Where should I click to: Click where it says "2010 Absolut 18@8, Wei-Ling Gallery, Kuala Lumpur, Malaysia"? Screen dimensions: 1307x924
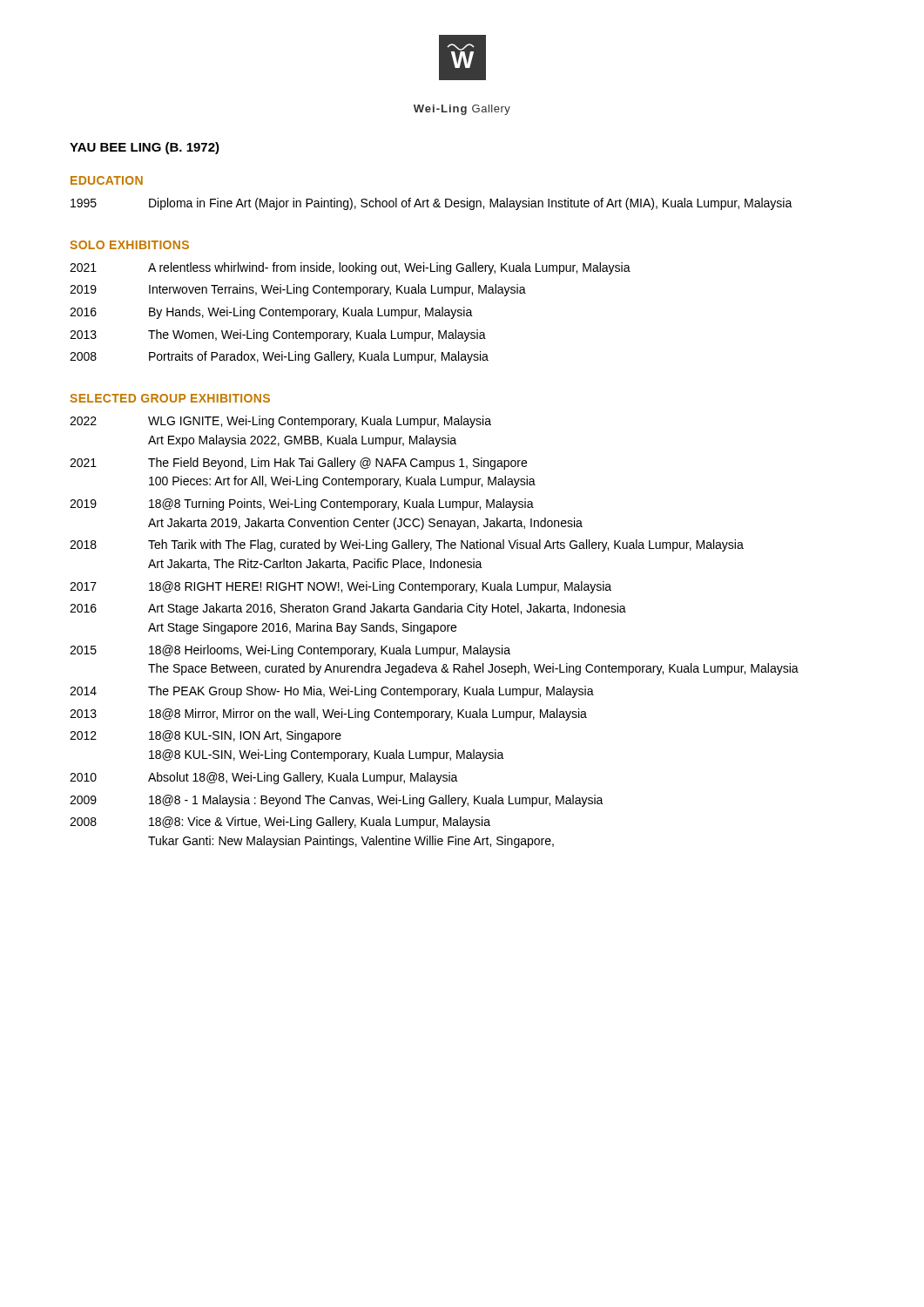pyautogui.click(x=462, y=778)
